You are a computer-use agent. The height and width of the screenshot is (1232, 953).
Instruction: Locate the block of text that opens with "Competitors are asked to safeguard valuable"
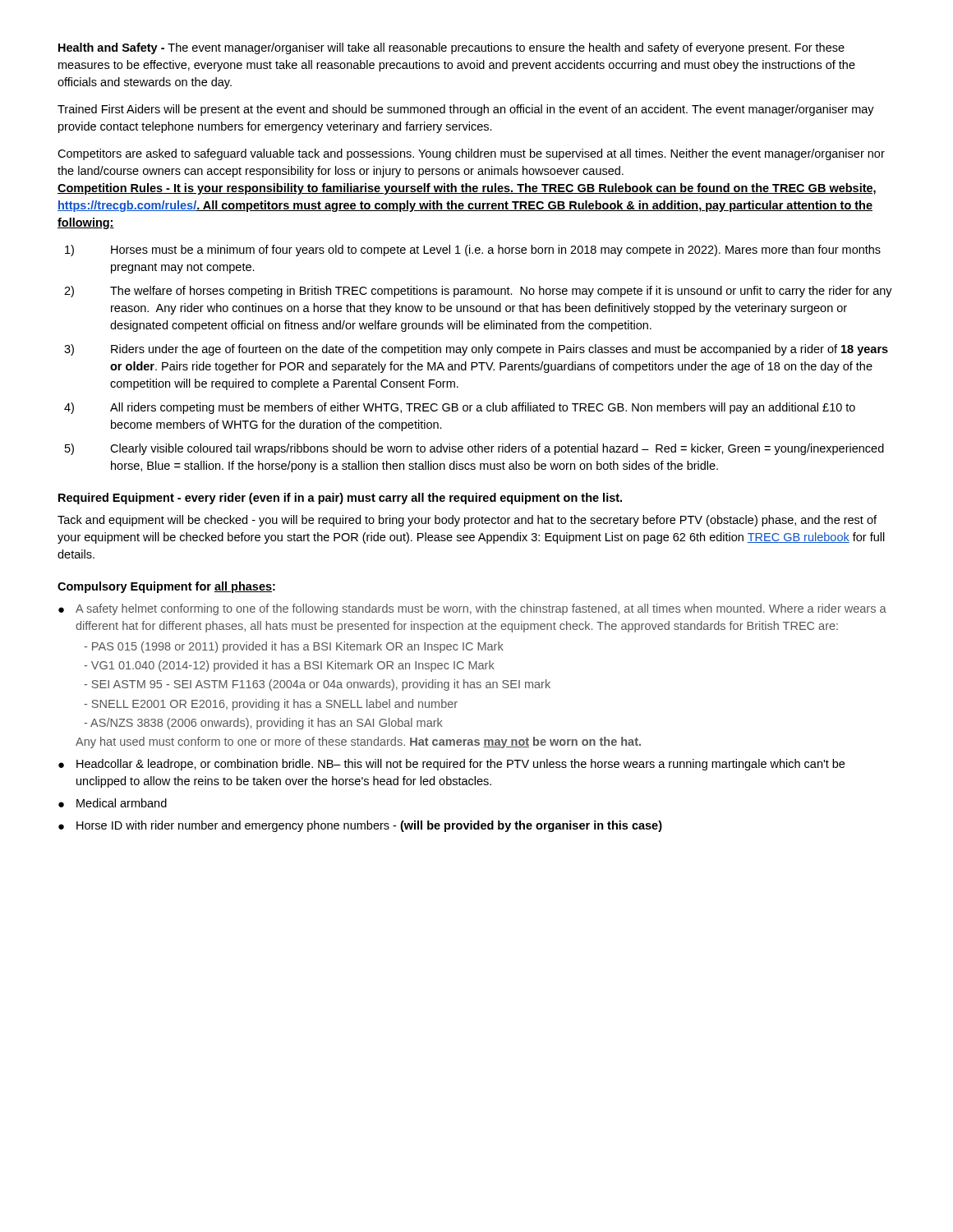(x=476, y=189)
